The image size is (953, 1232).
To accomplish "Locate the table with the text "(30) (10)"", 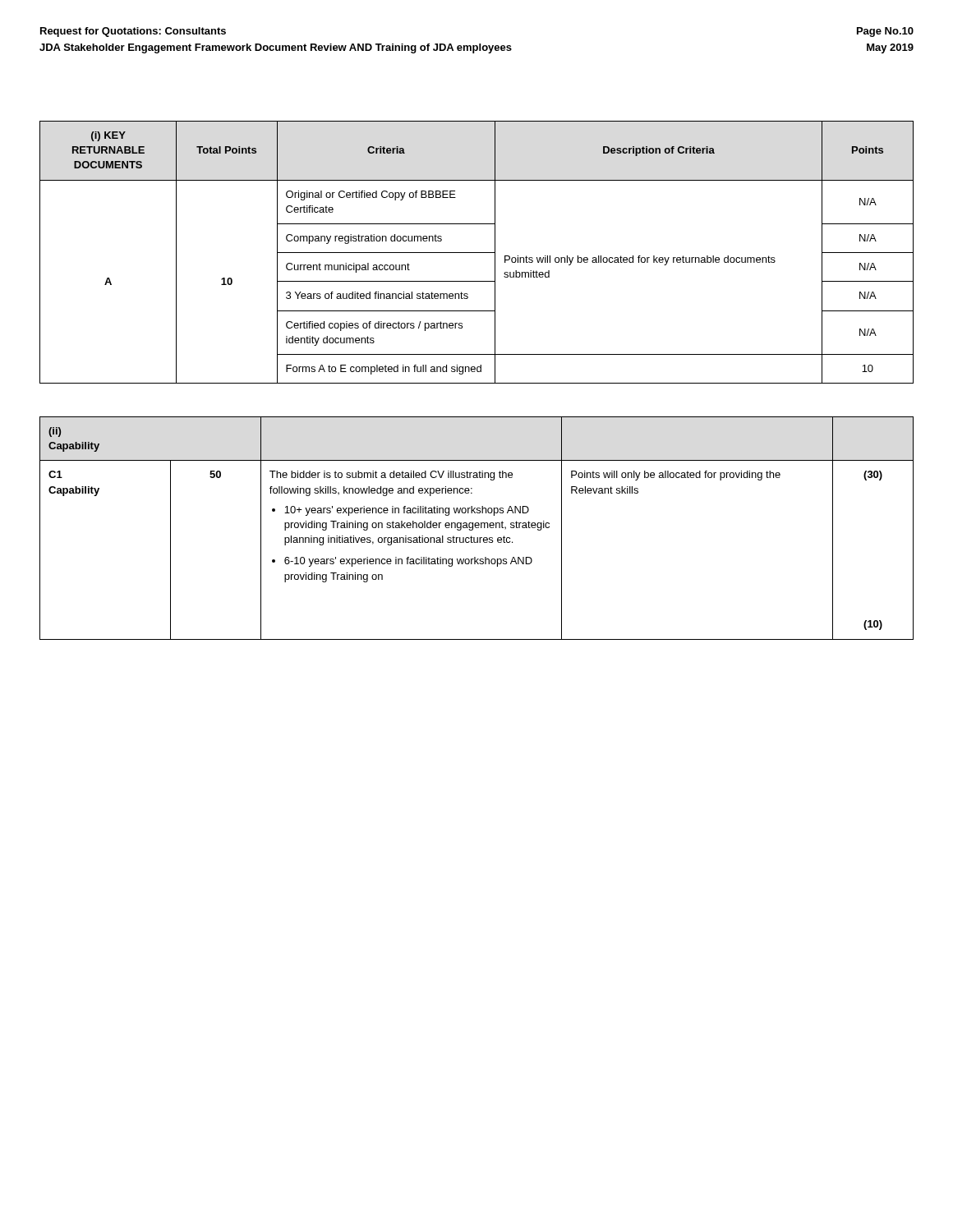I will point(476,528).
